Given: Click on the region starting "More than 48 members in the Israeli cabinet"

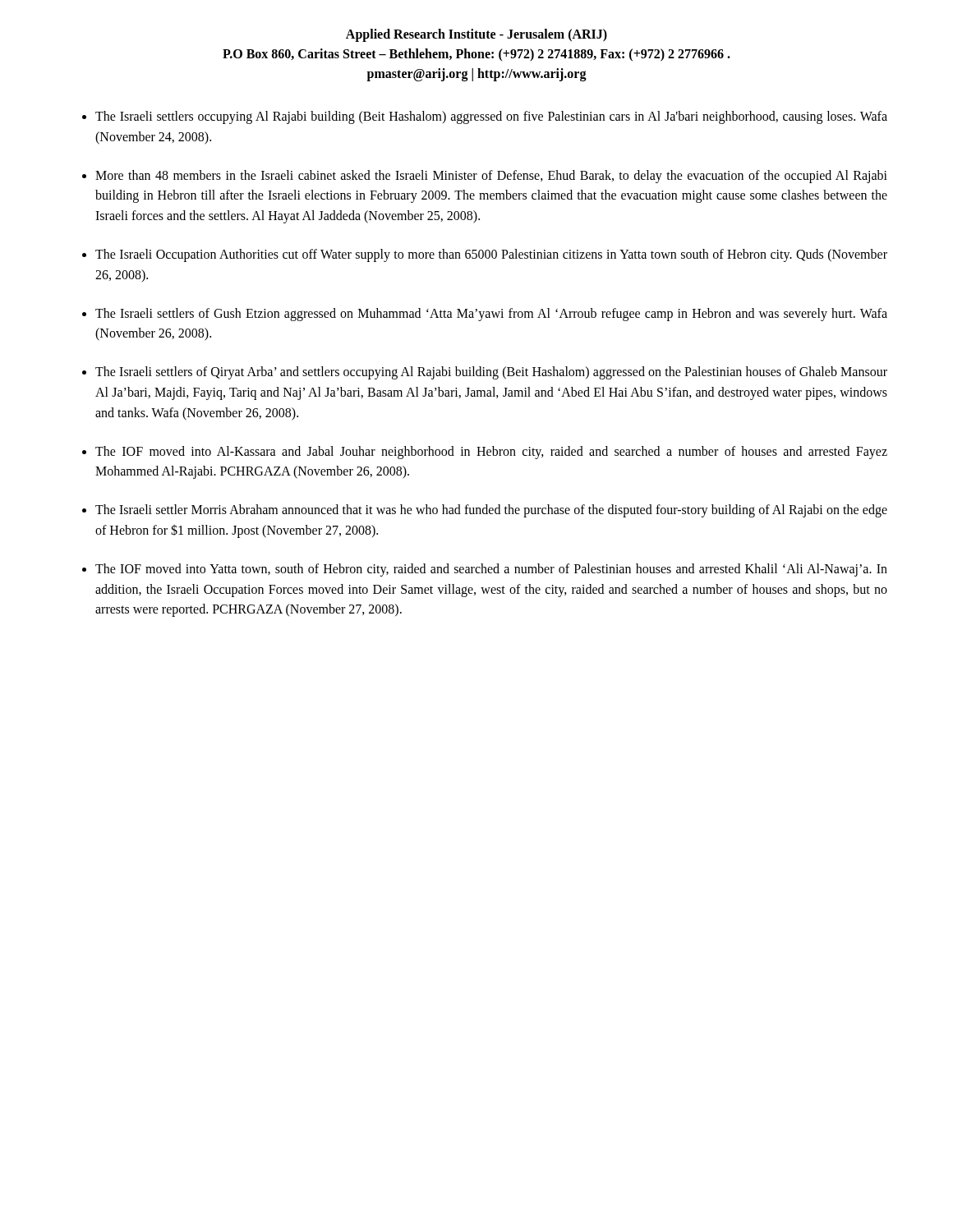Looking at the screenshot, I should tap(491, 195).
